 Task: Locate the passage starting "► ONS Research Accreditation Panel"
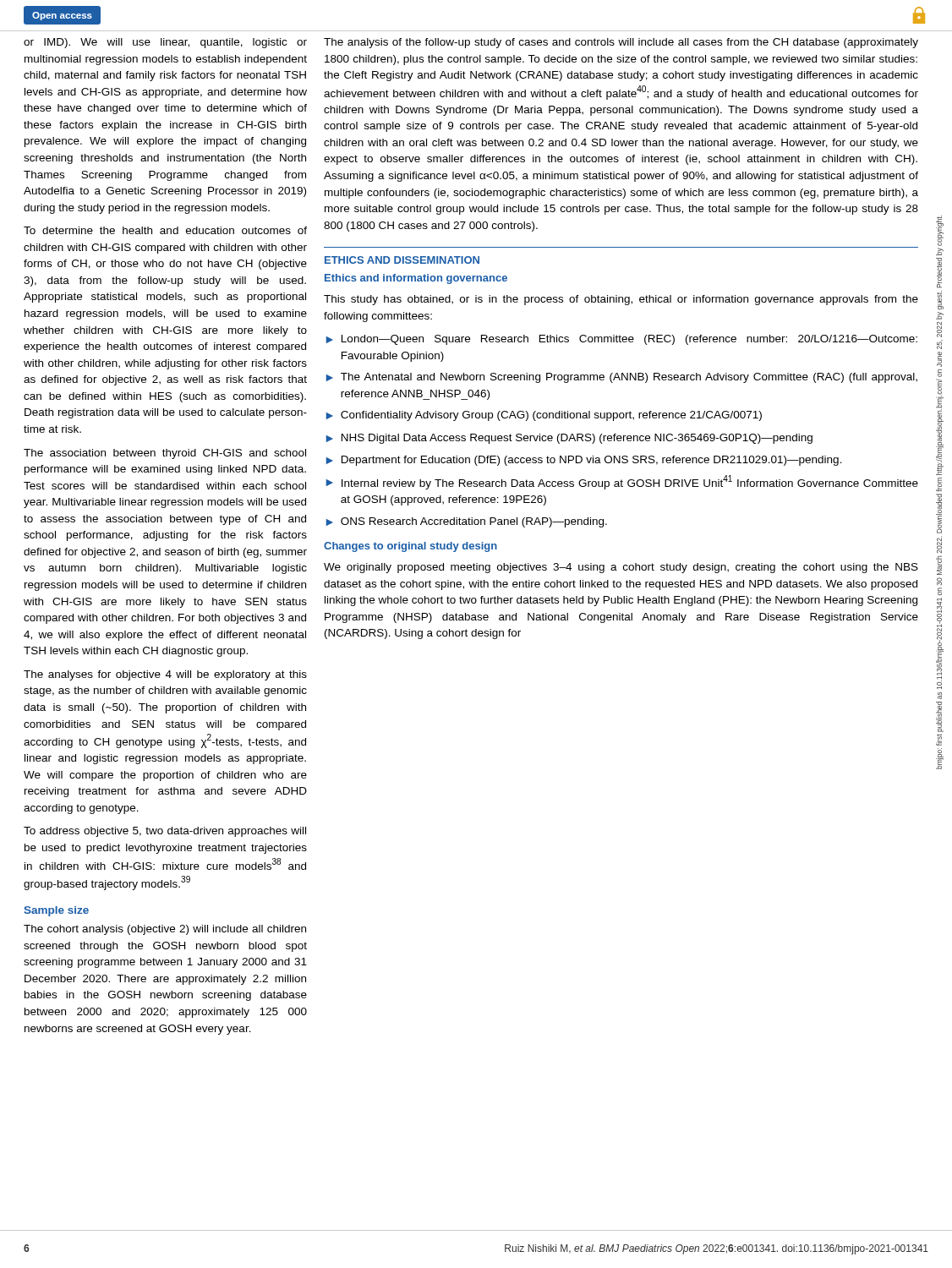(x=467, y=522)
